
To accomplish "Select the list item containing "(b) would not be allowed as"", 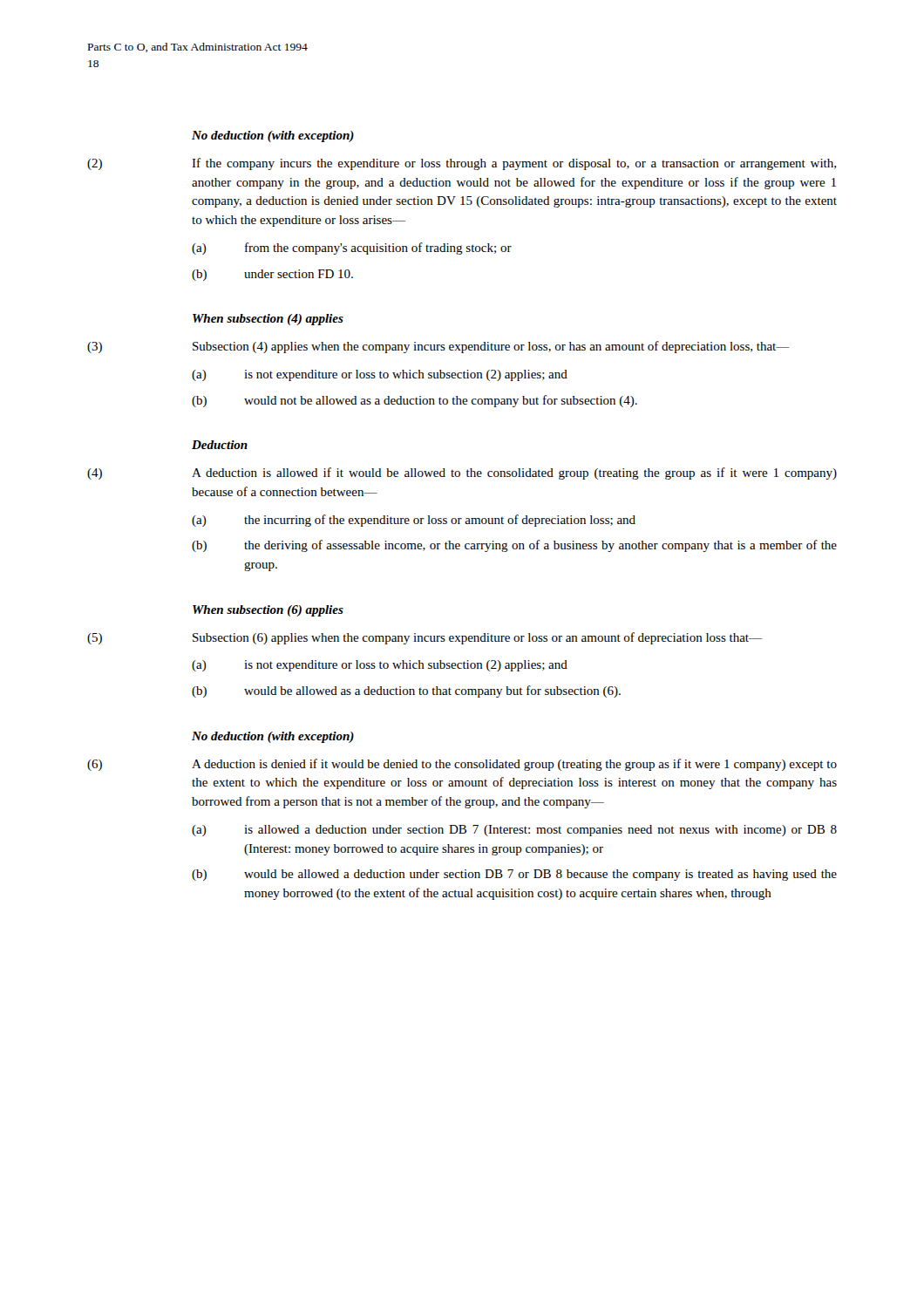I will [x=514, y=401].
